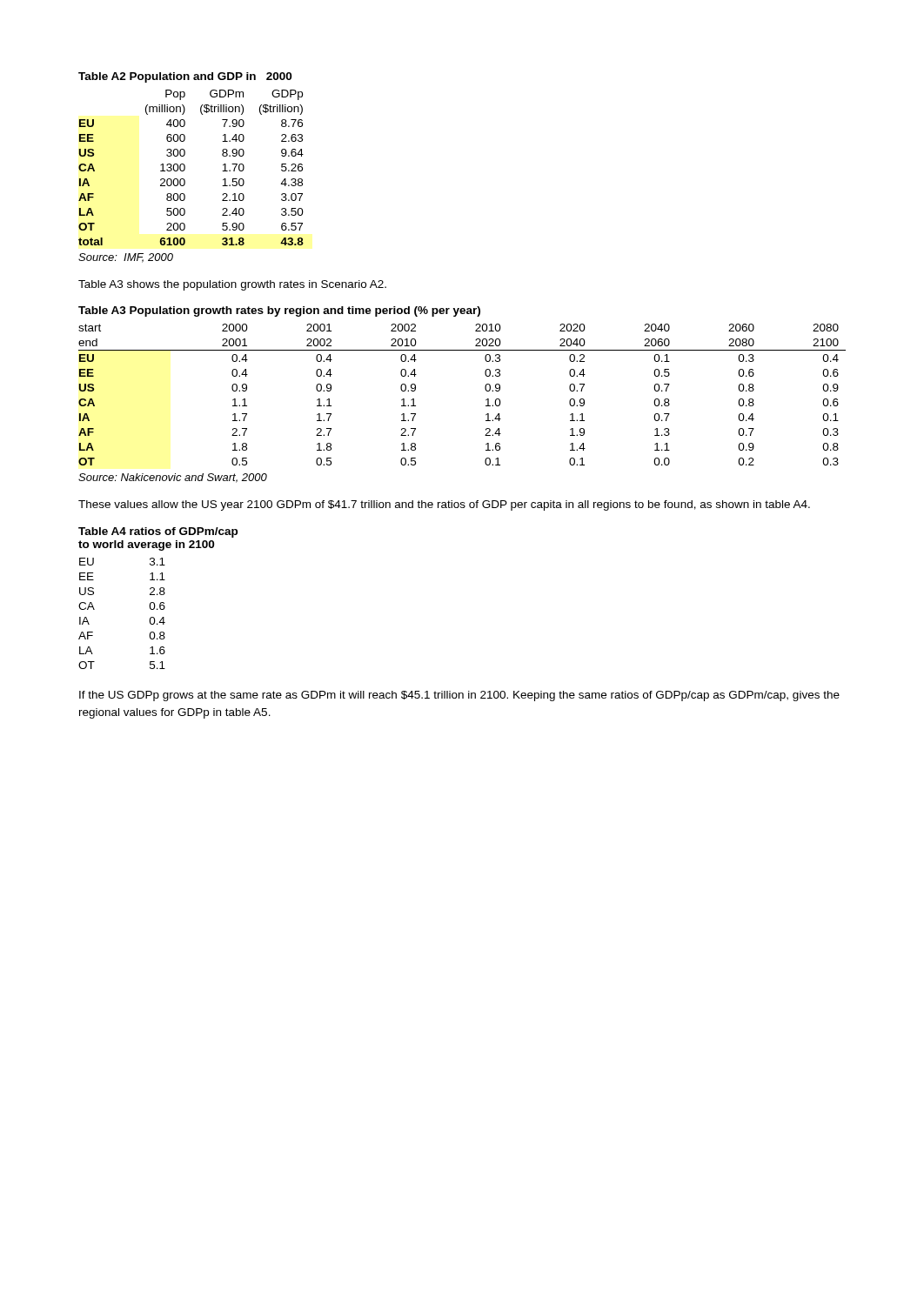924x1305 pixels.
Task: Select the text block starting "Table A3 shows"
Action: (233, 284)
